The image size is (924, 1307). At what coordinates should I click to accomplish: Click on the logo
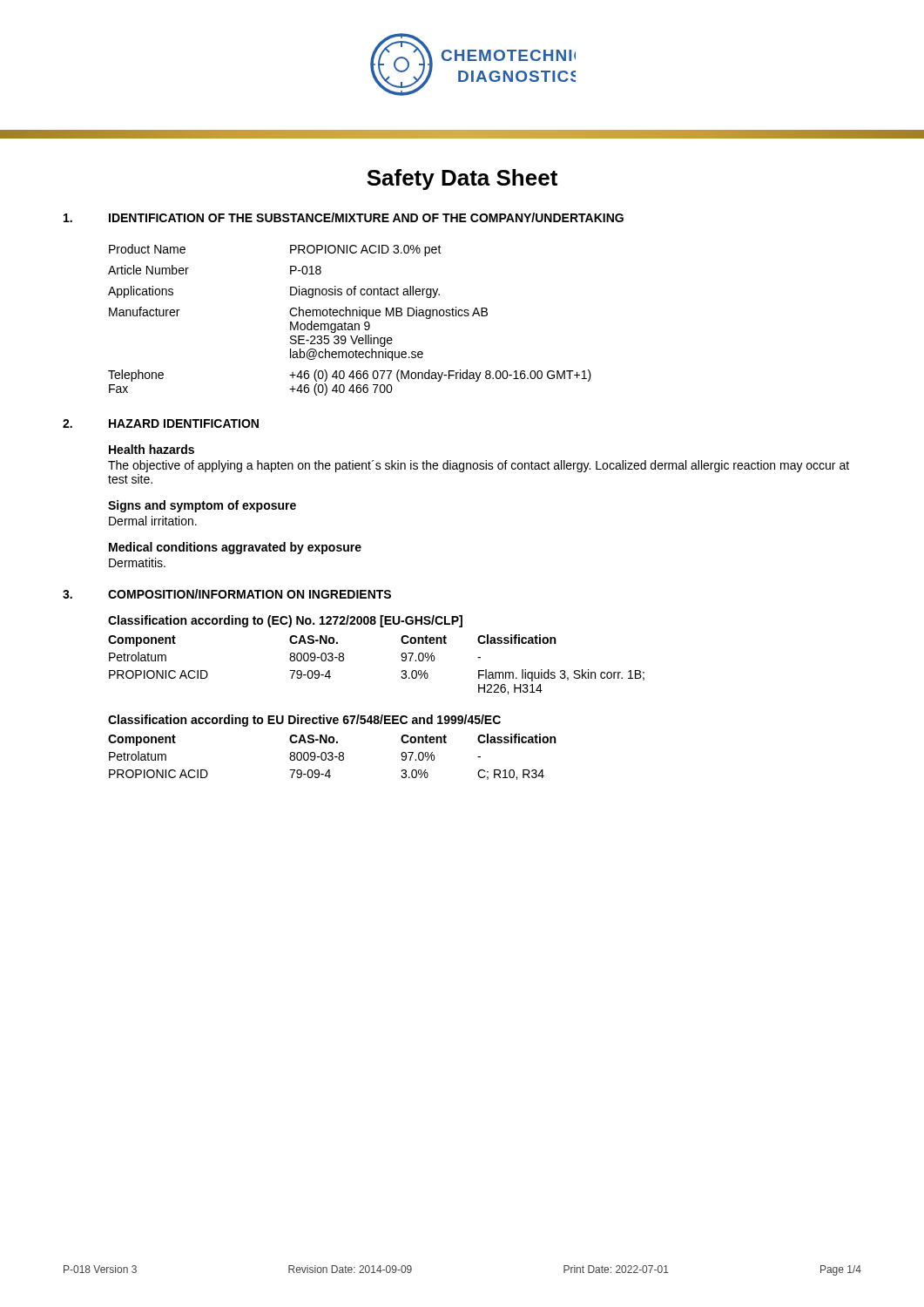click(462, 65)
